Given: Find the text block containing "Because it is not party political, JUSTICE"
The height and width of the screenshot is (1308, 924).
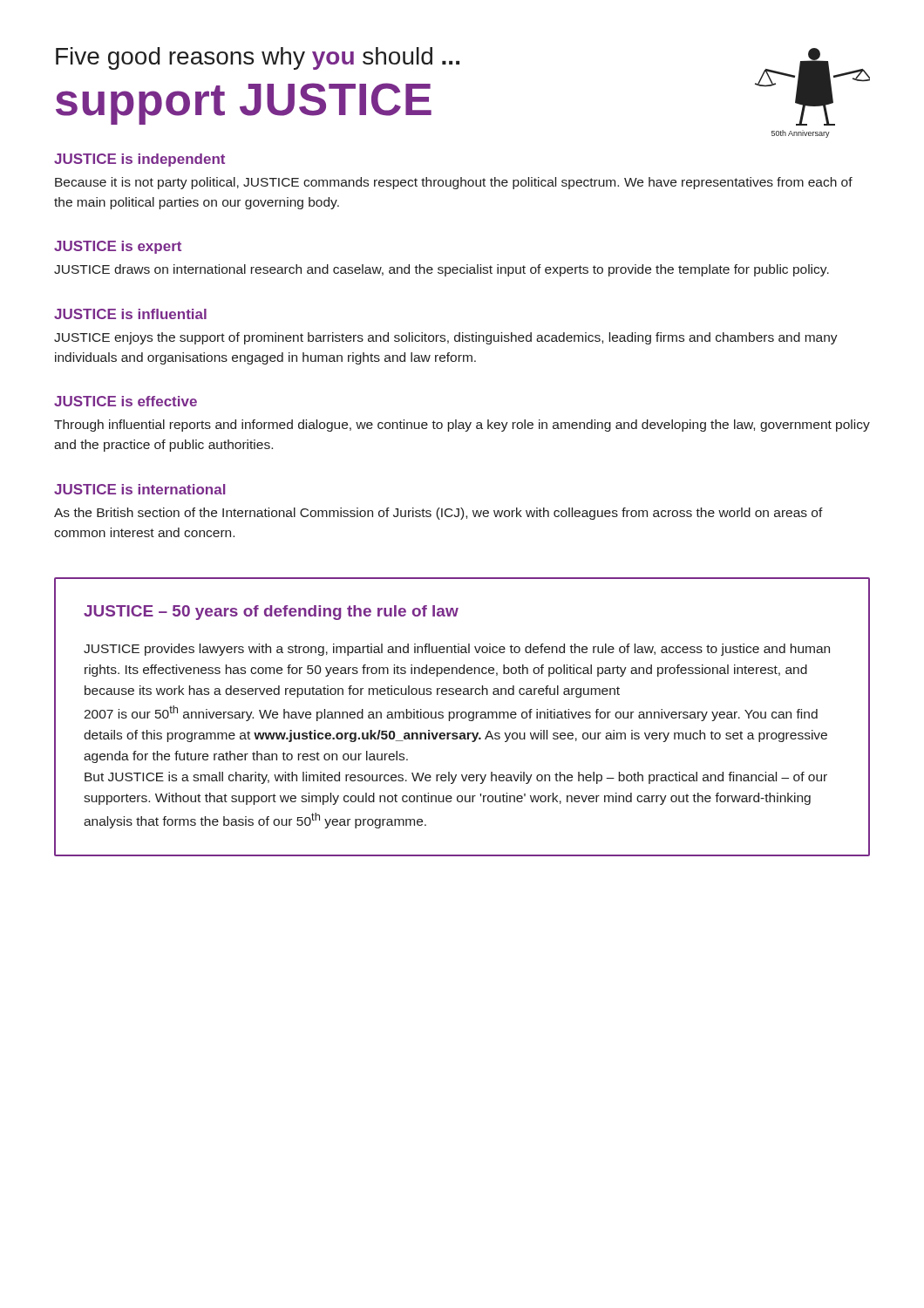Looking at the screenshot, I should coord(462,192).
